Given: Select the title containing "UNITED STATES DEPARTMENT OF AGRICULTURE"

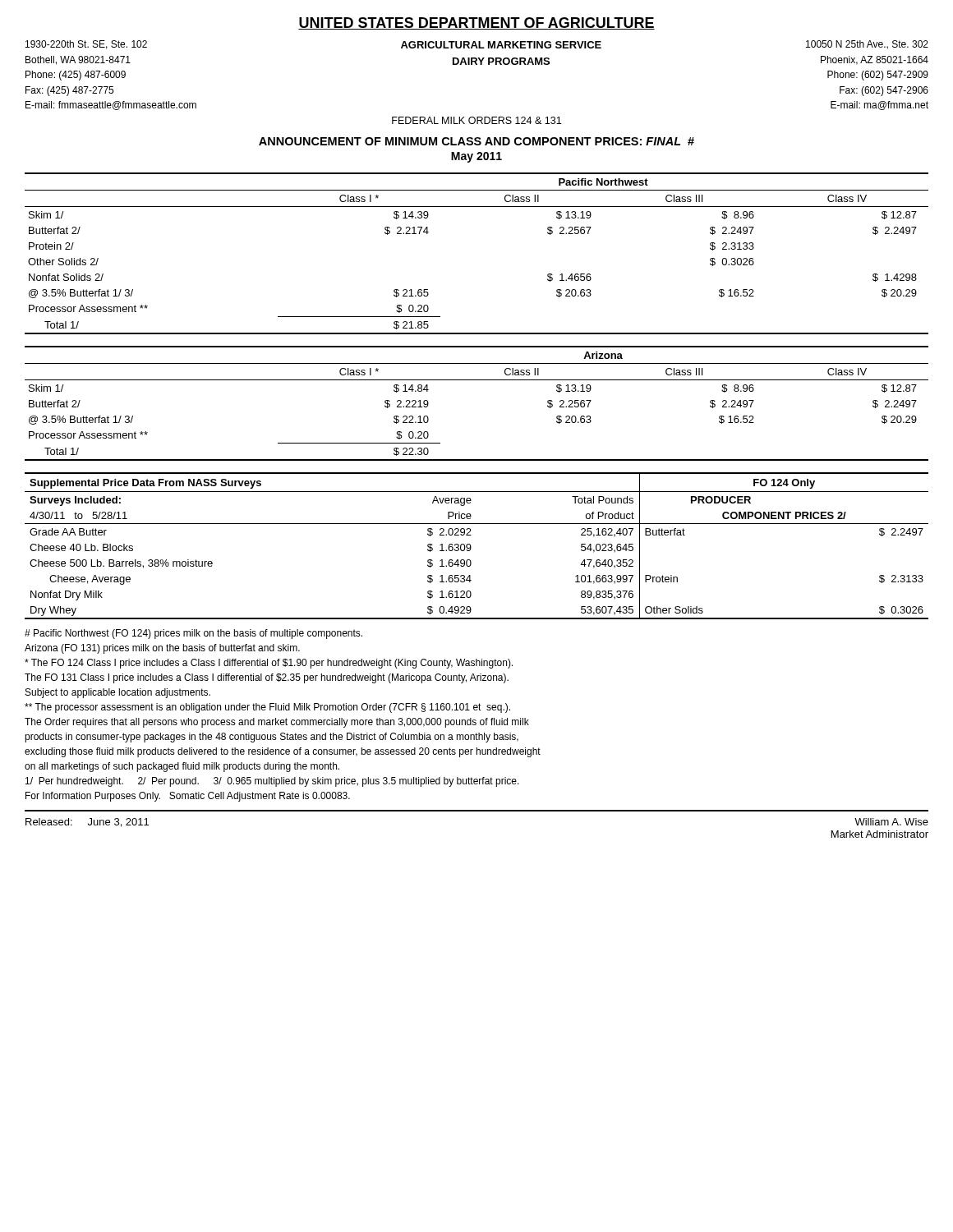Looking at the screenshot, I should pos(476,23).
